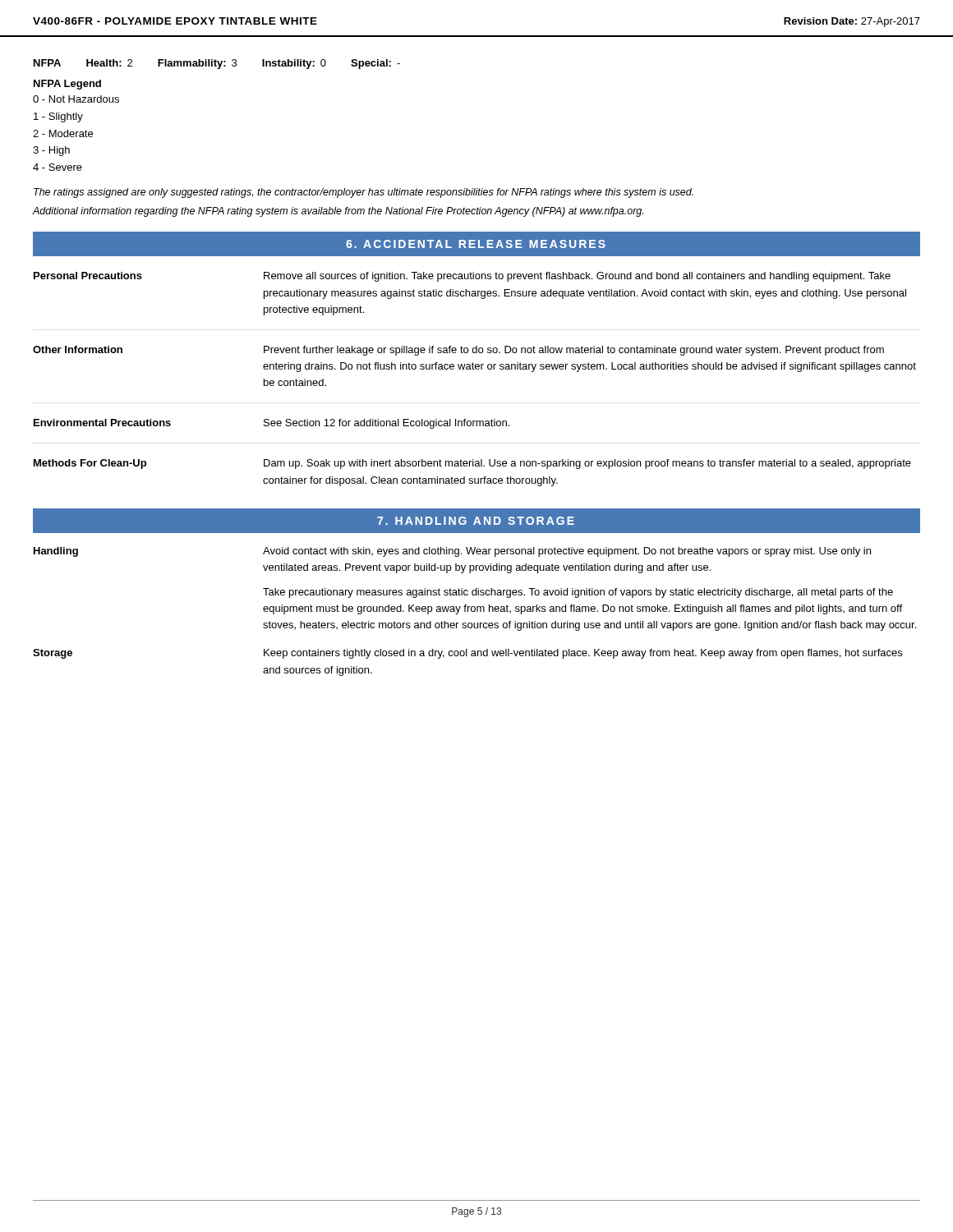
Task: Select the block starting "0 - Not Hazardous"
Action: tap(76, 99)
